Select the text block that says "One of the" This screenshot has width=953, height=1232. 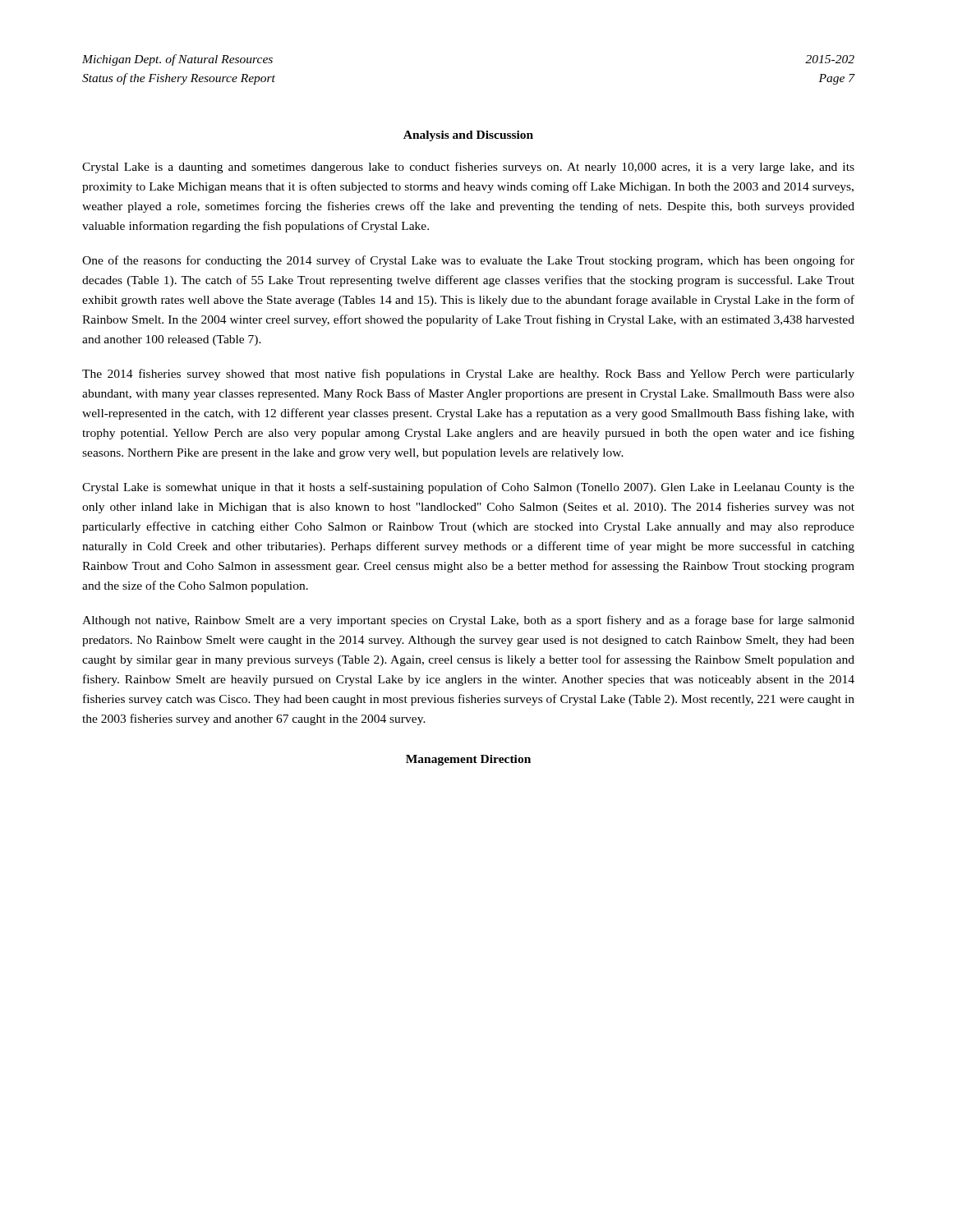point(468,299)
